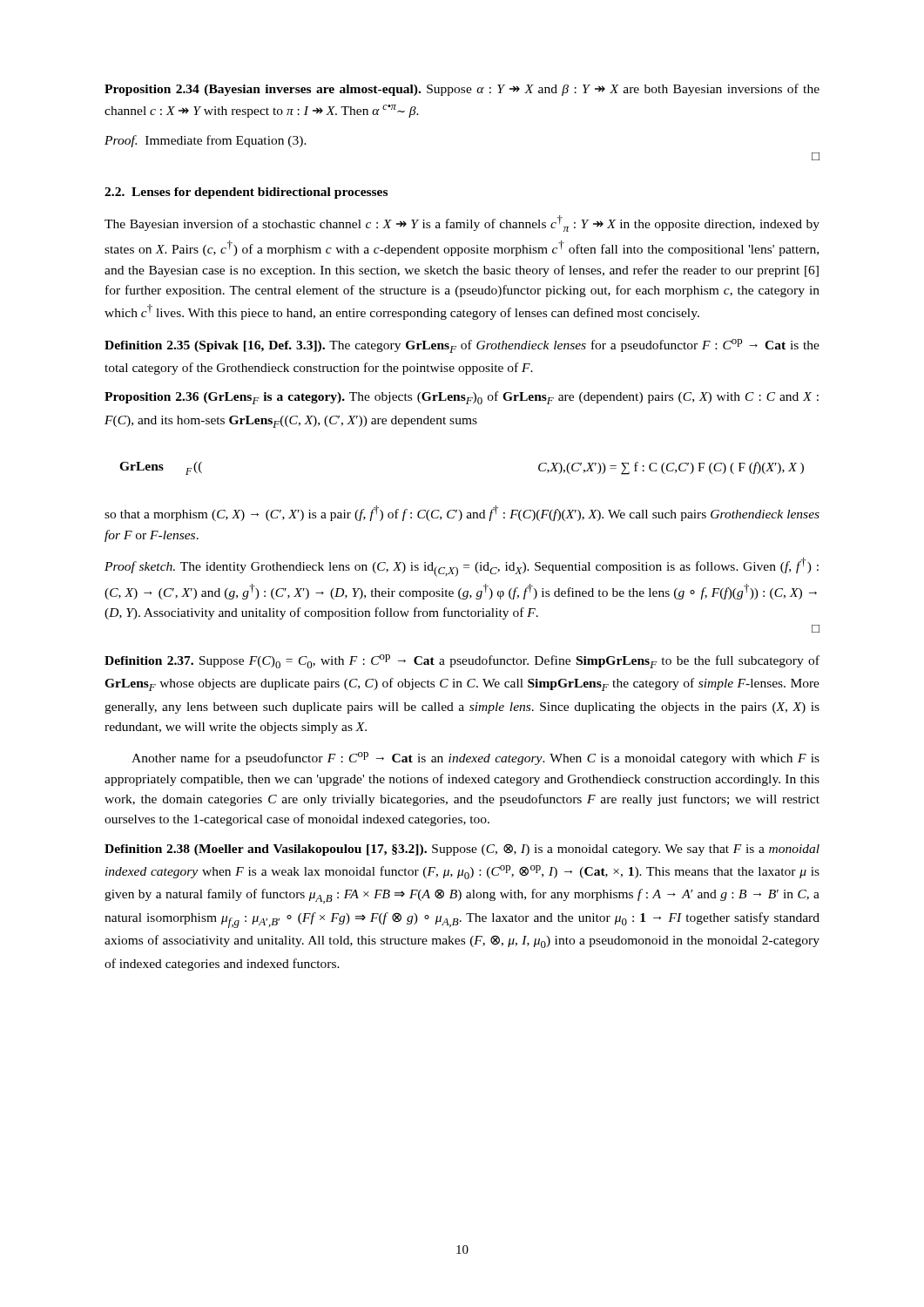
Task: Find the region starting "Proof sketch. The identity Grothendieck lens on (C,"
Action: (462, 597)
